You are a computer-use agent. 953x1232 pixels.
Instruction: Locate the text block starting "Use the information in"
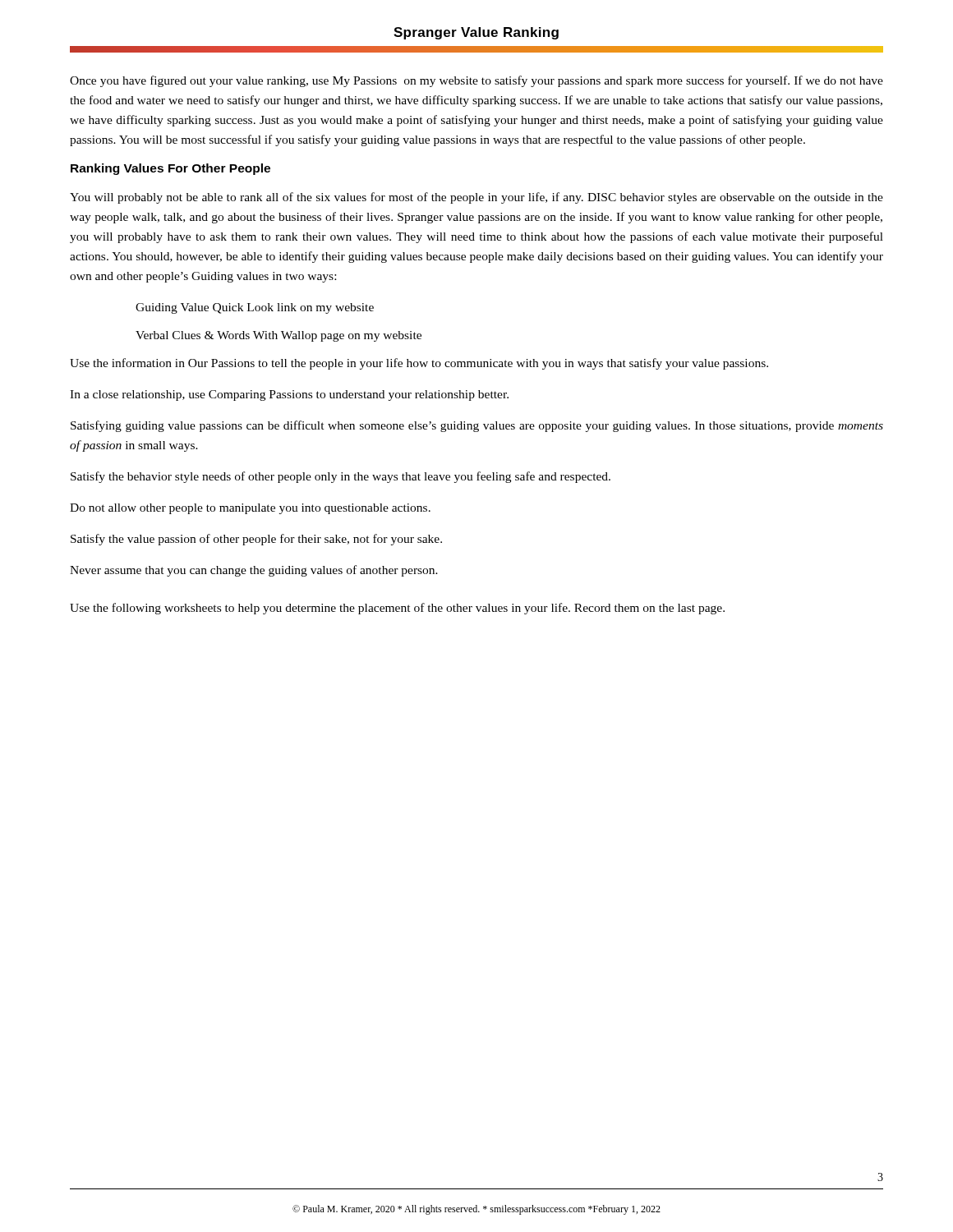coord(419,363)
